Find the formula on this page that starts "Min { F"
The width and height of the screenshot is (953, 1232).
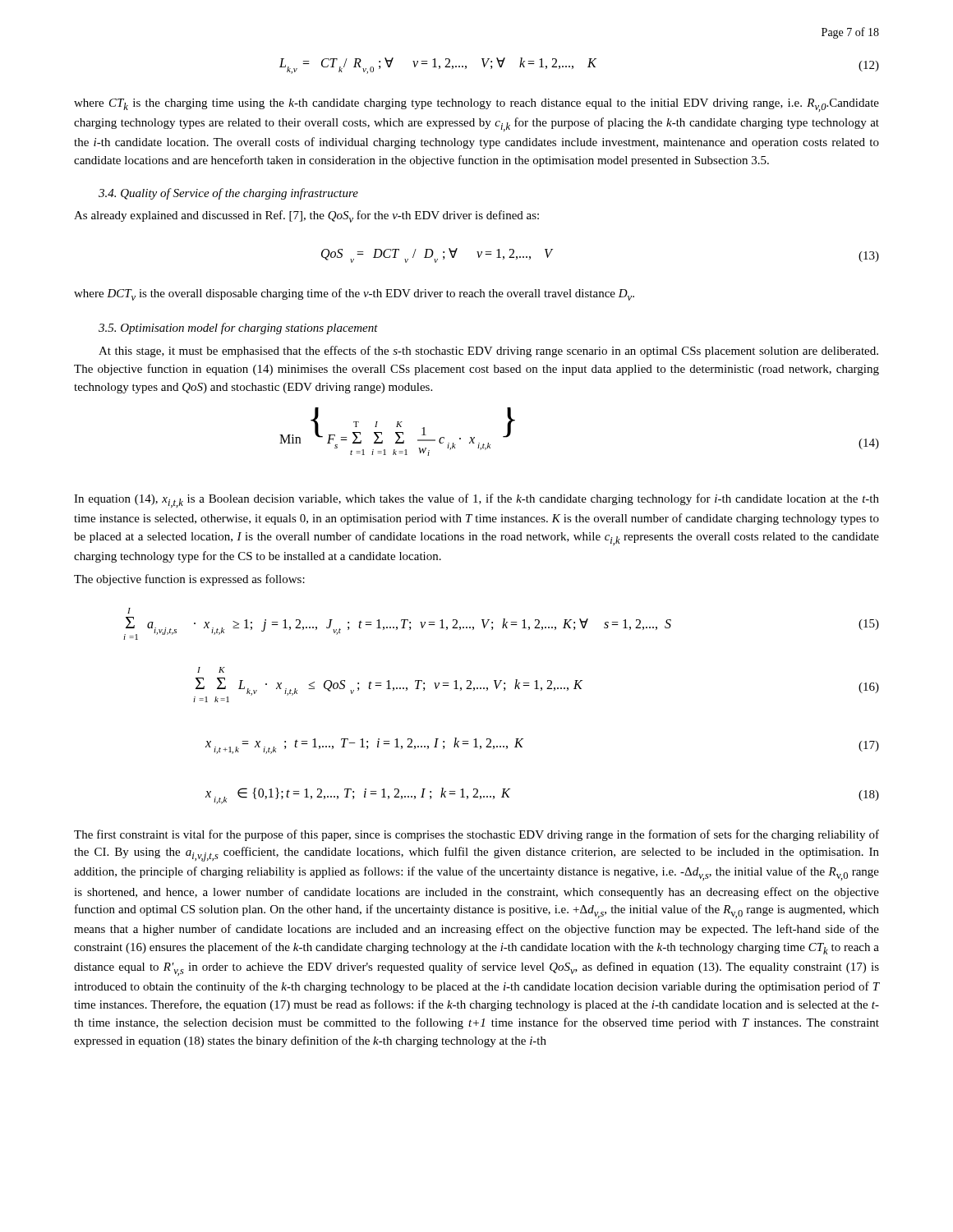click(x=476, y=443)
